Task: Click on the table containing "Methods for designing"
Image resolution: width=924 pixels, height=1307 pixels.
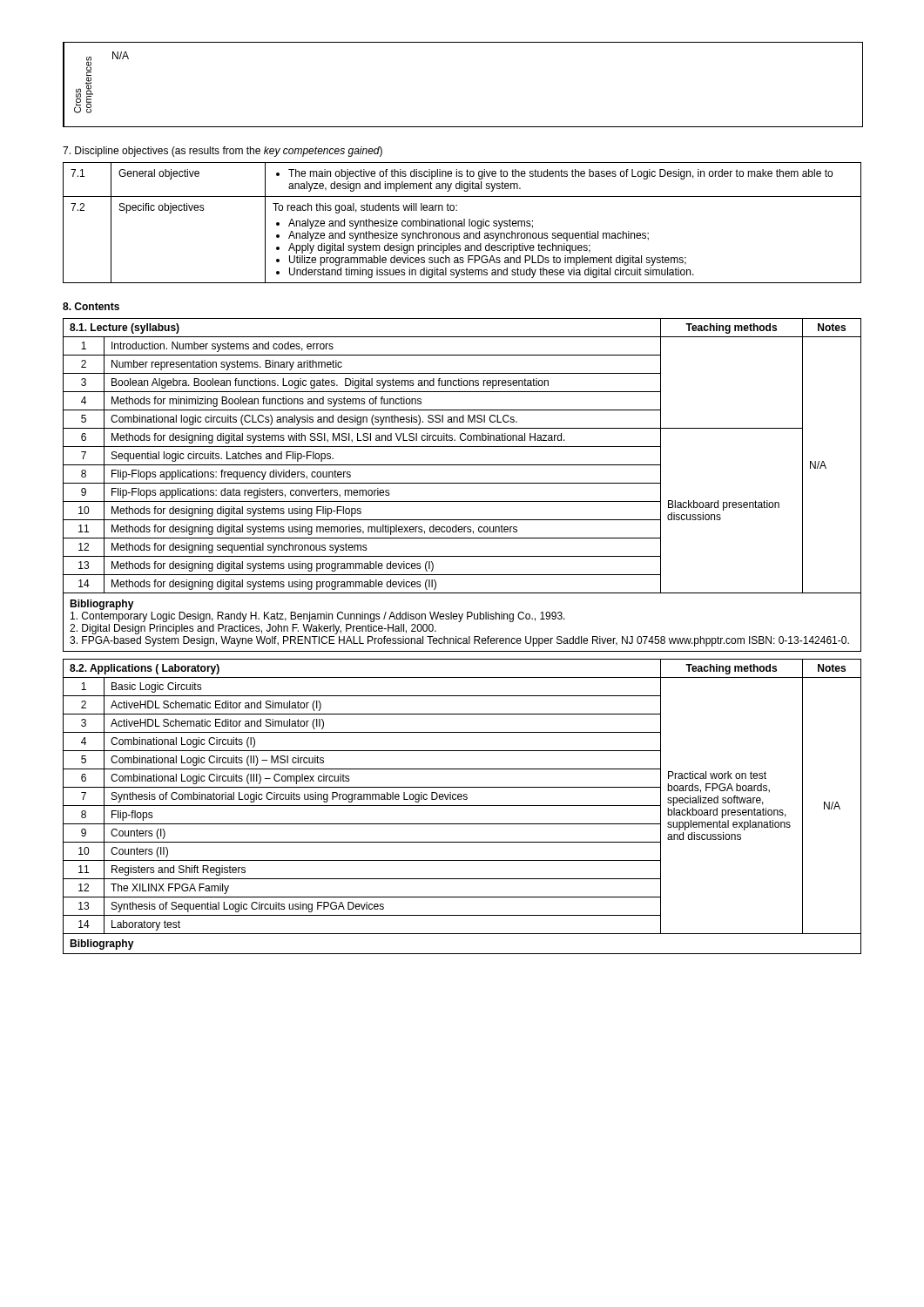Action: (x=462, y=485)
